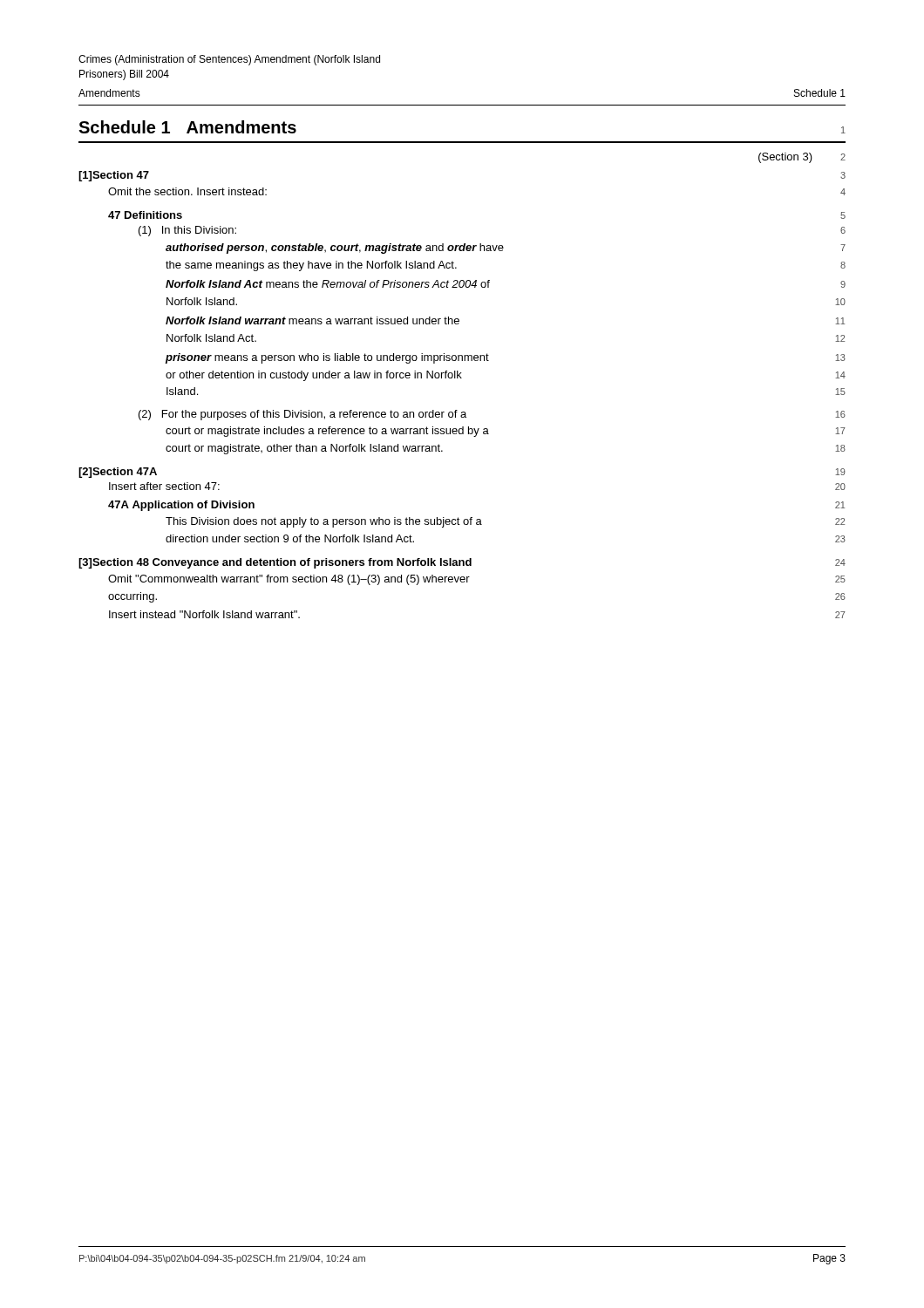Viewport: 924px width, 1308px height.
Task: Navigate to the region starting "Omit "Commonwealth warrant" from section 48"
Action: (477, 587)
